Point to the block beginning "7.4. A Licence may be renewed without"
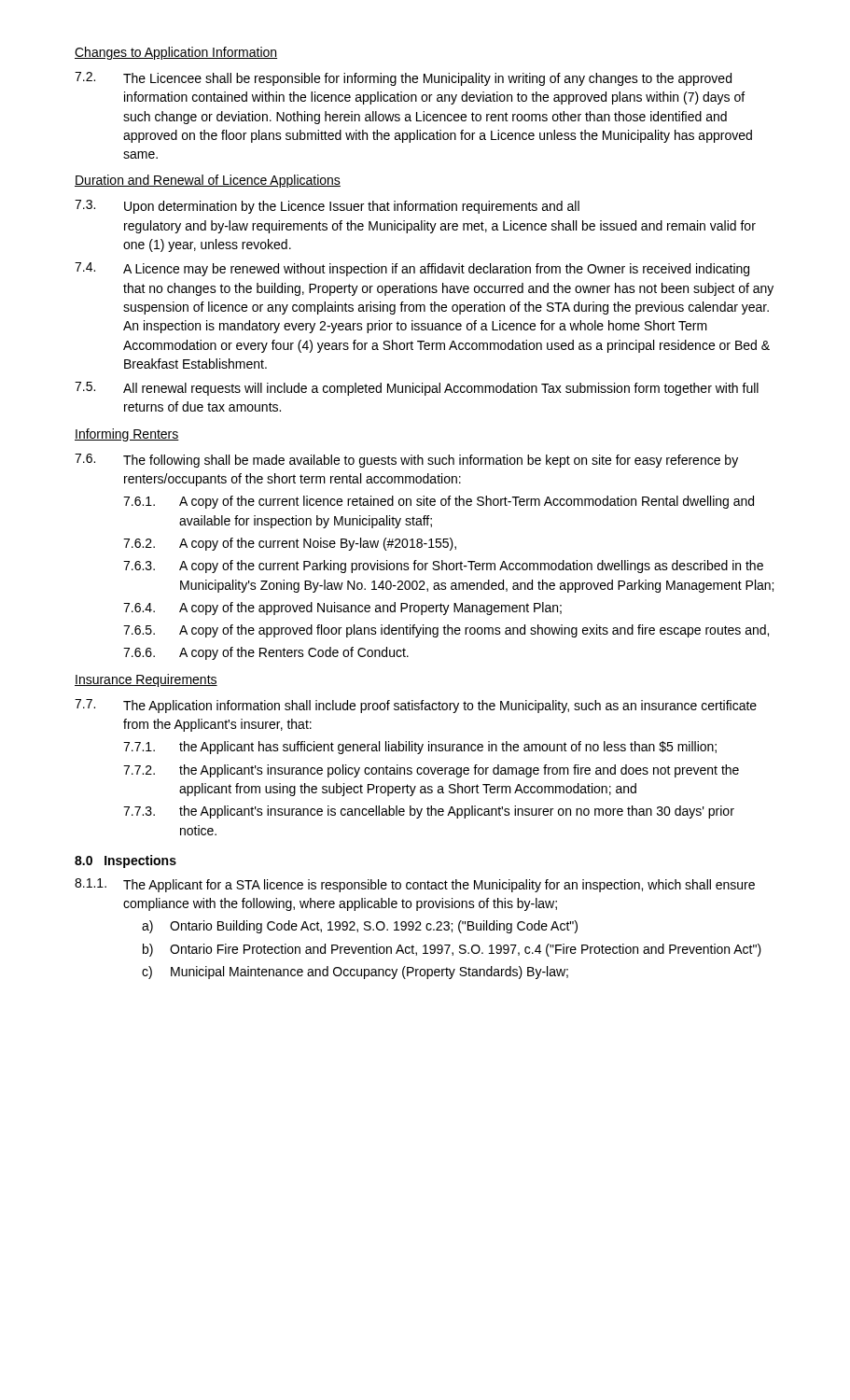 pos(425,317)
